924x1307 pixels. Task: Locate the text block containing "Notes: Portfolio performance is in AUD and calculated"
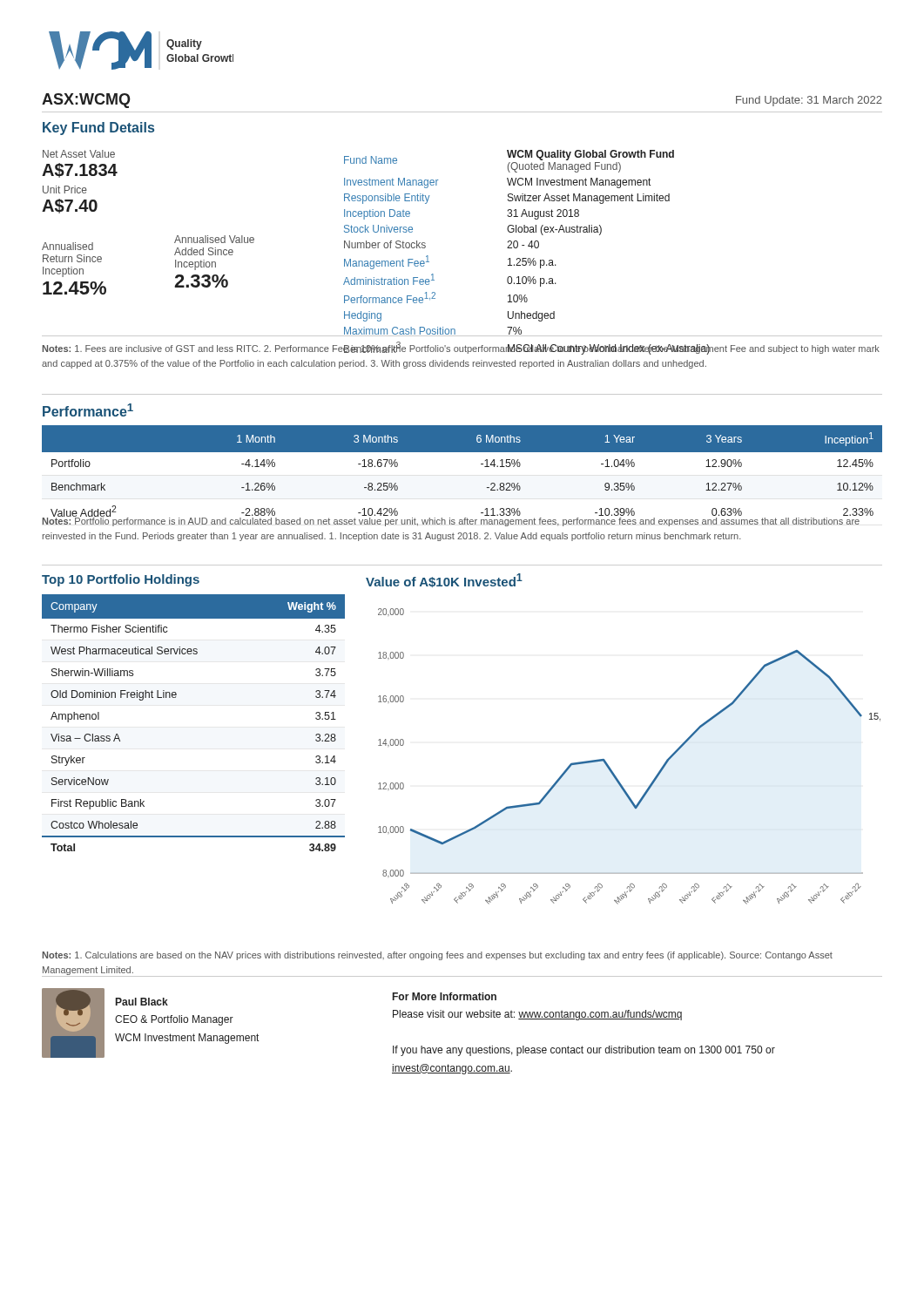[x=451, y=528]
